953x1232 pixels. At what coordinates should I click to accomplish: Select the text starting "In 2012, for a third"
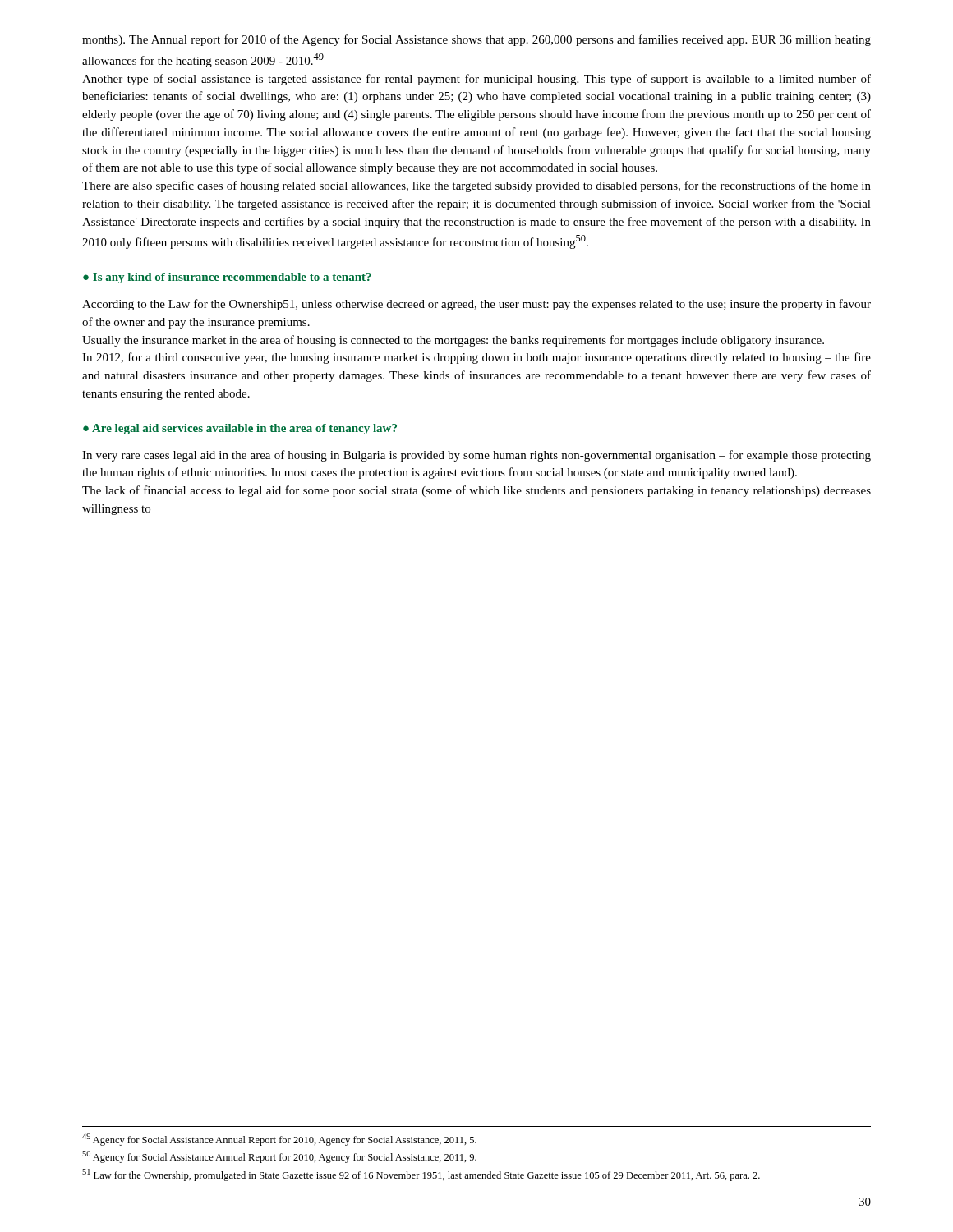pos(476,375)
